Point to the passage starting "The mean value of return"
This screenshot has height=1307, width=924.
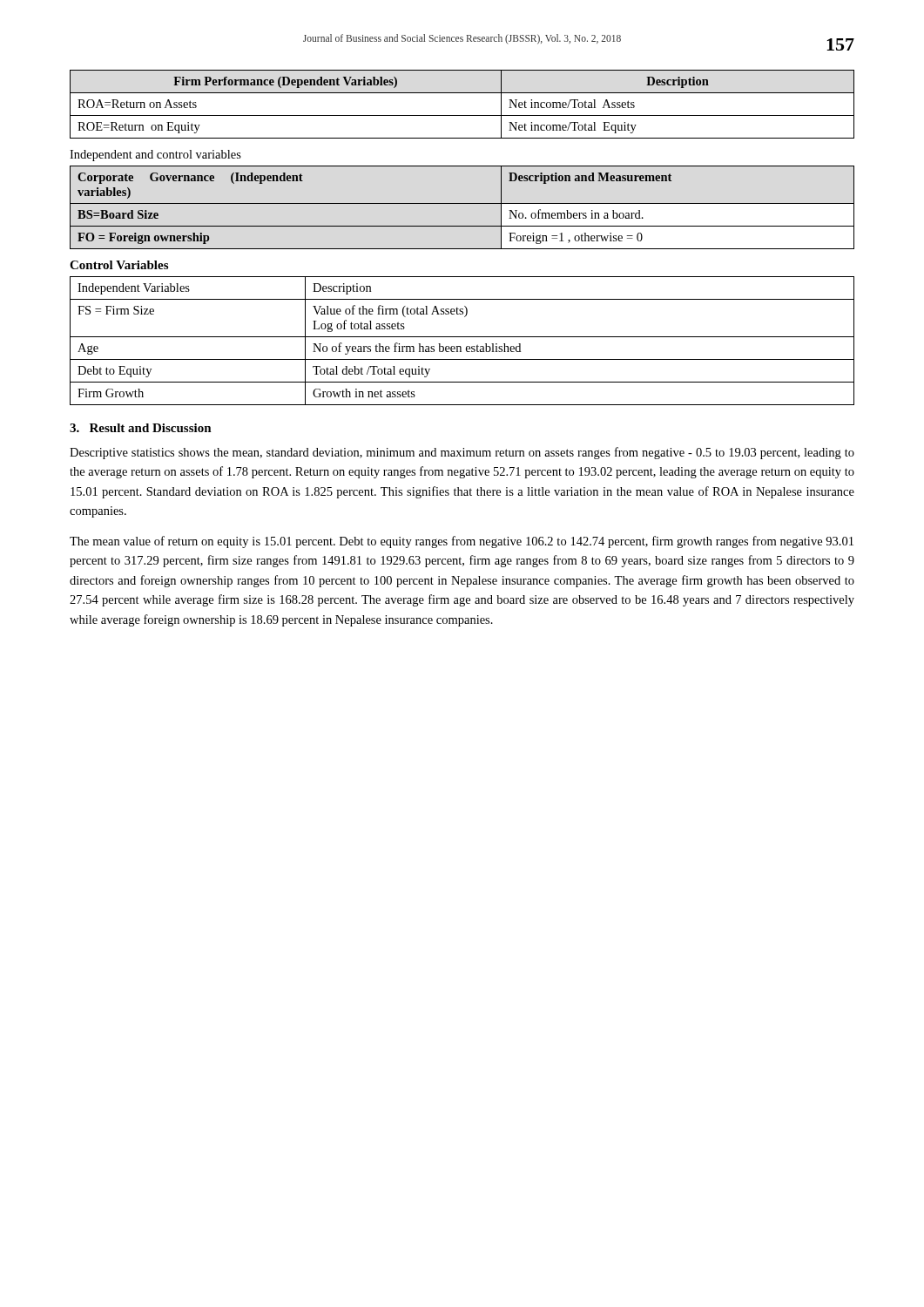pyautogui.click(x=462, y=580)
